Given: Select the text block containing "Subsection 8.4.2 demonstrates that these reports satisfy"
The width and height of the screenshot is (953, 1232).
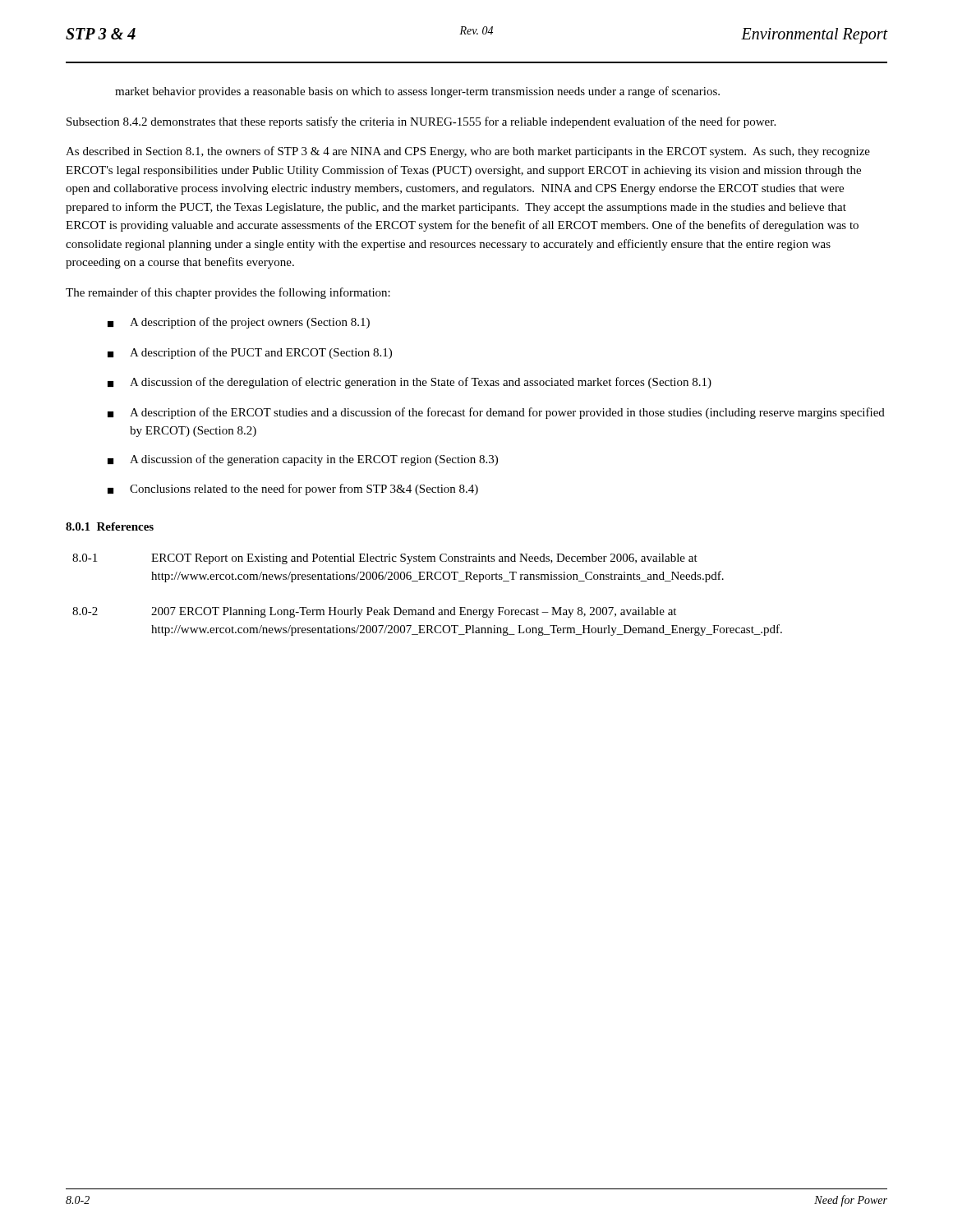Looking at the screenshot, I should click(421, 121).
